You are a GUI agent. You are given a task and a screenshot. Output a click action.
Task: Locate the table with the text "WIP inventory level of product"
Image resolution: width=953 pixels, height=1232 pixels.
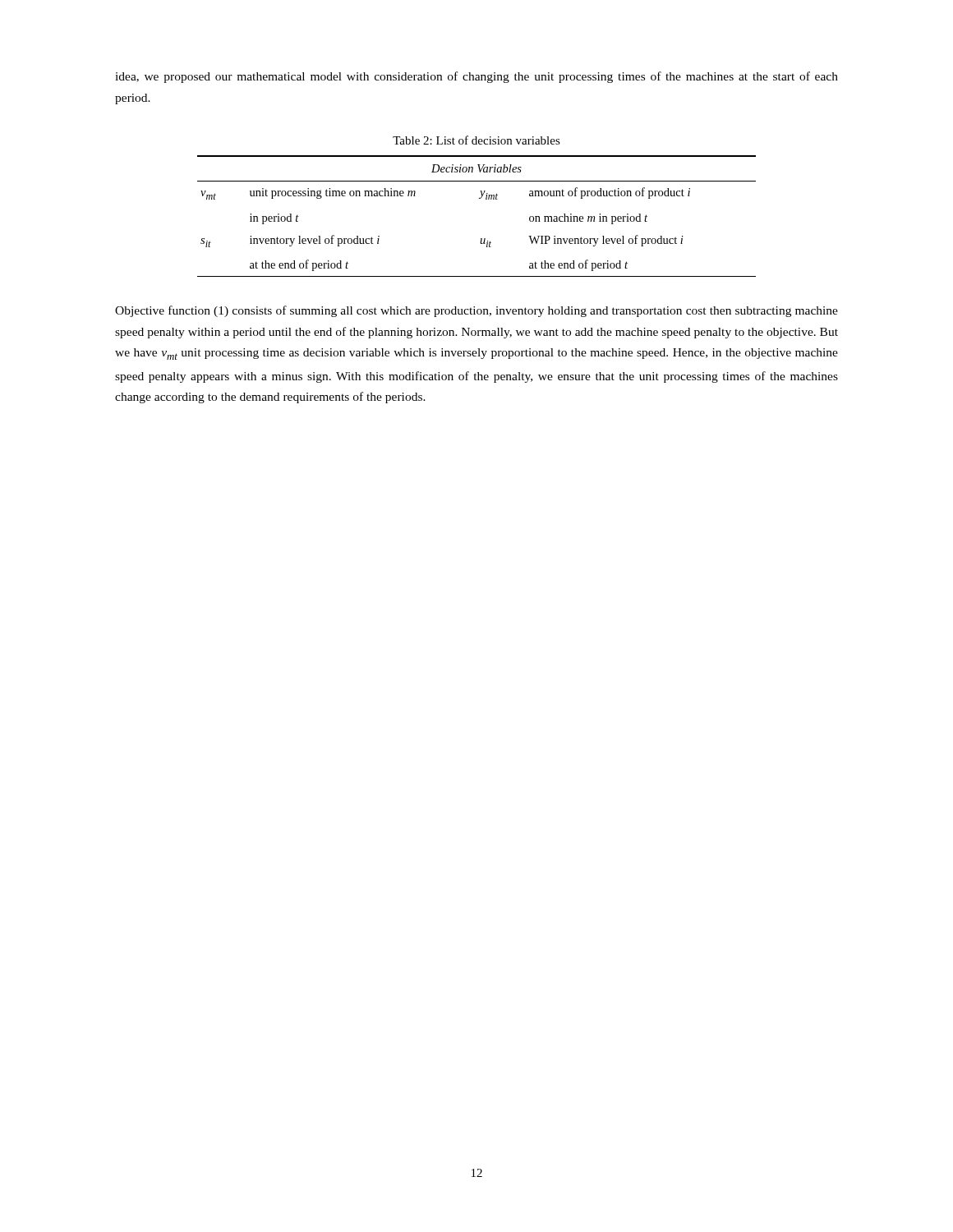476,216
